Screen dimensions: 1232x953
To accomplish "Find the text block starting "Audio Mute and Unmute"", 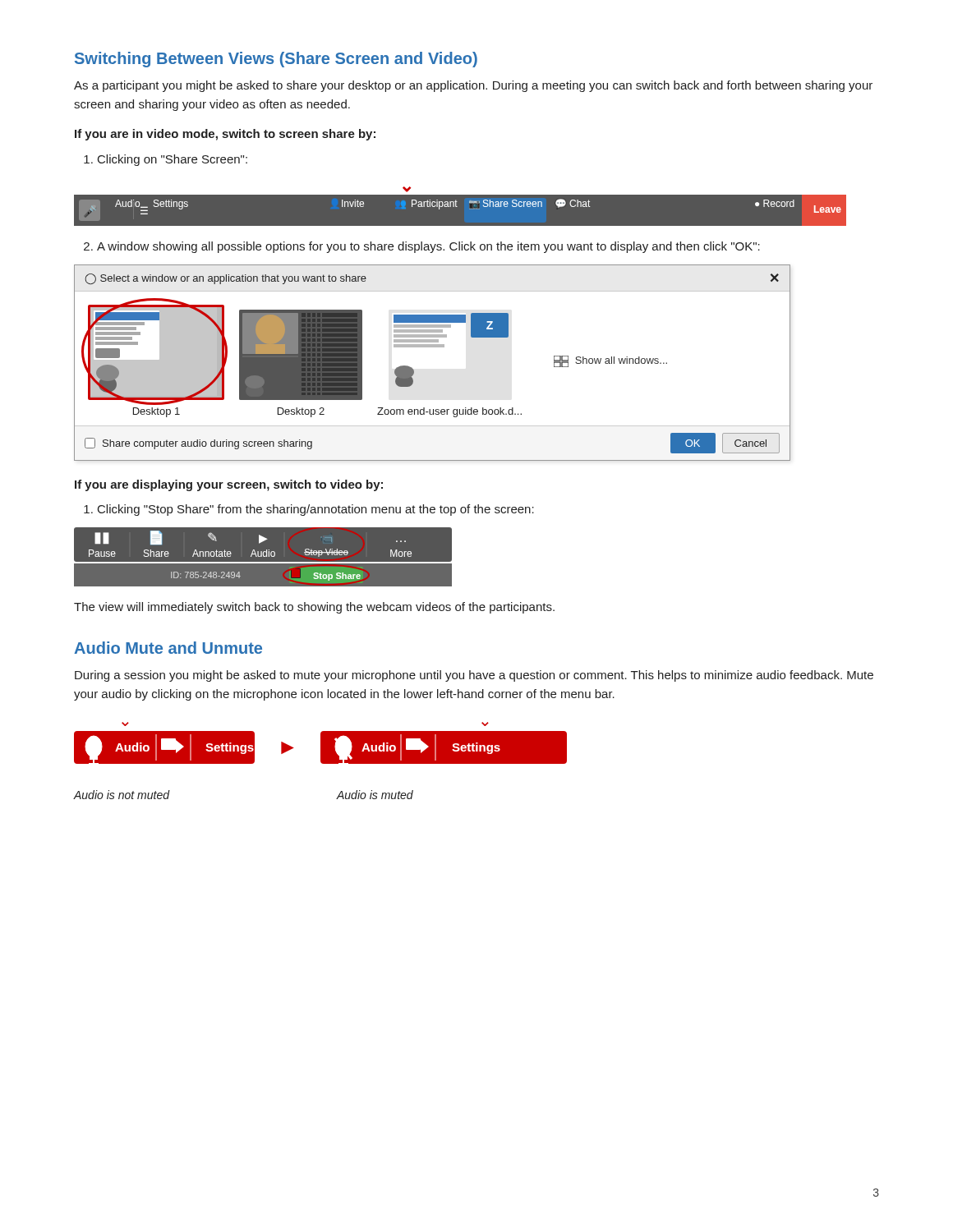I will point(168,648).
